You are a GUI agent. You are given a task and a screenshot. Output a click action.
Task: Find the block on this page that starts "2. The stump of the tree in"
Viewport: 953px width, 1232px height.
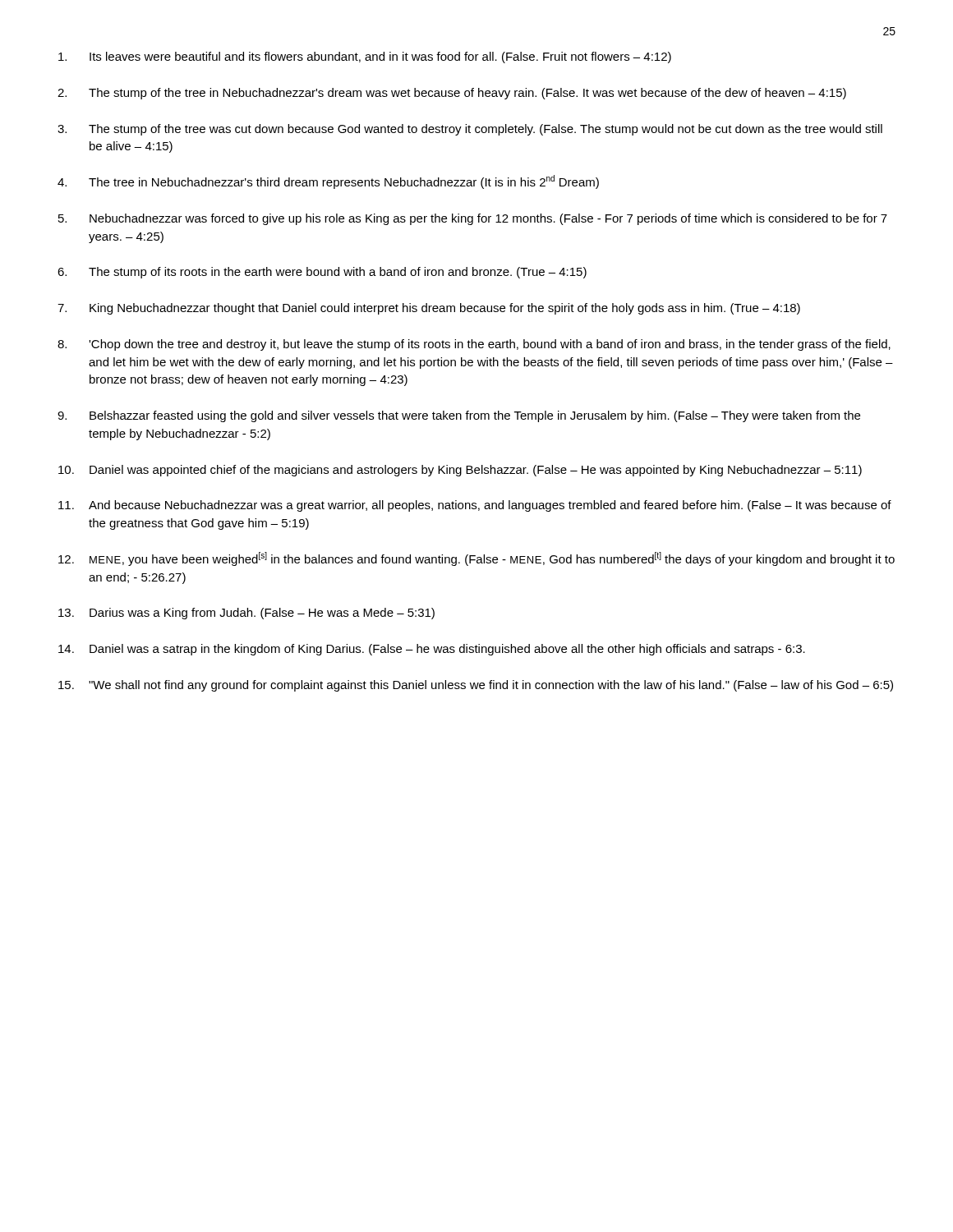point(452,92)
